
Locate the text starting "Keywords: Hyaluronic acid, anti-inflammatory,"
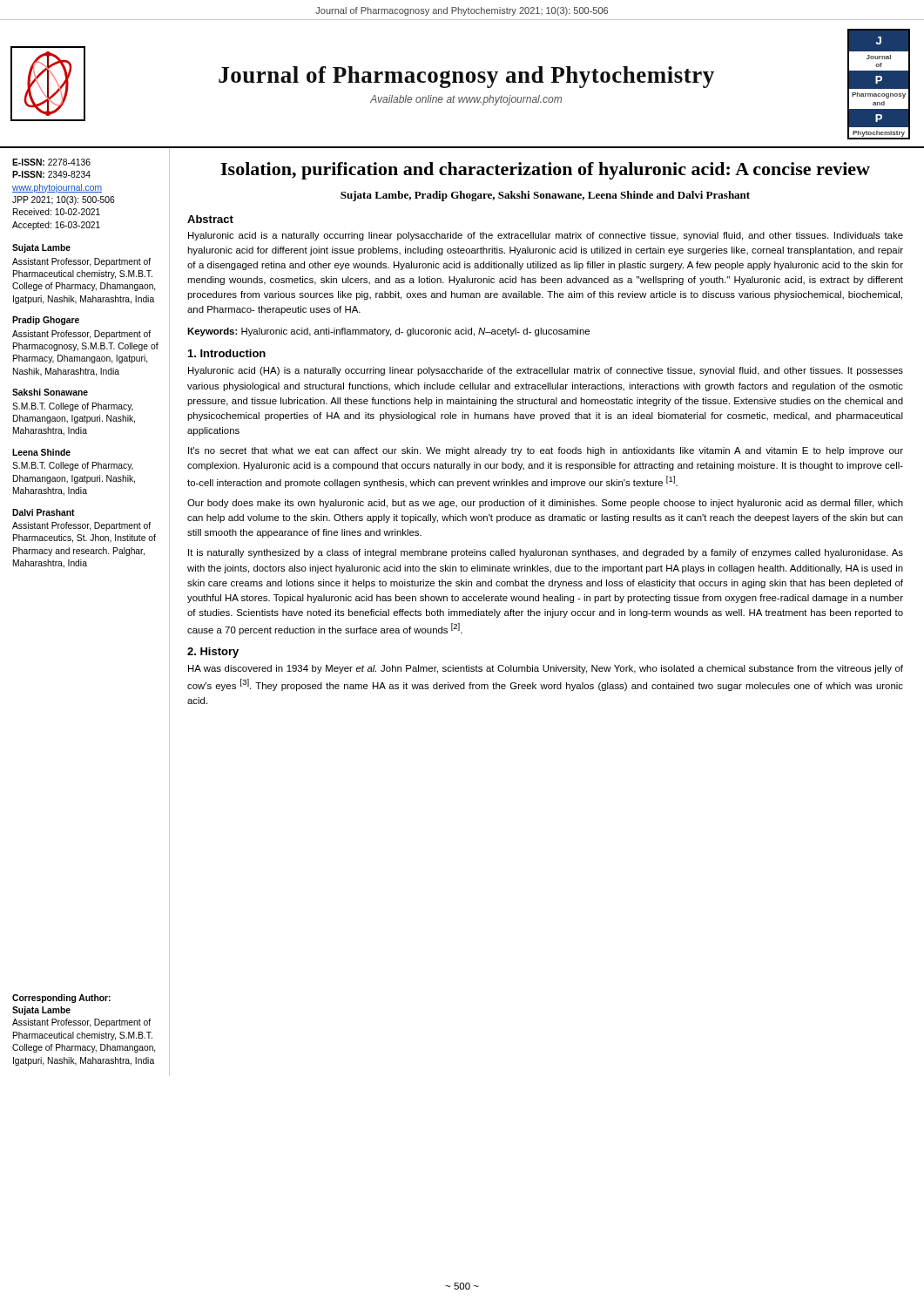389,331
